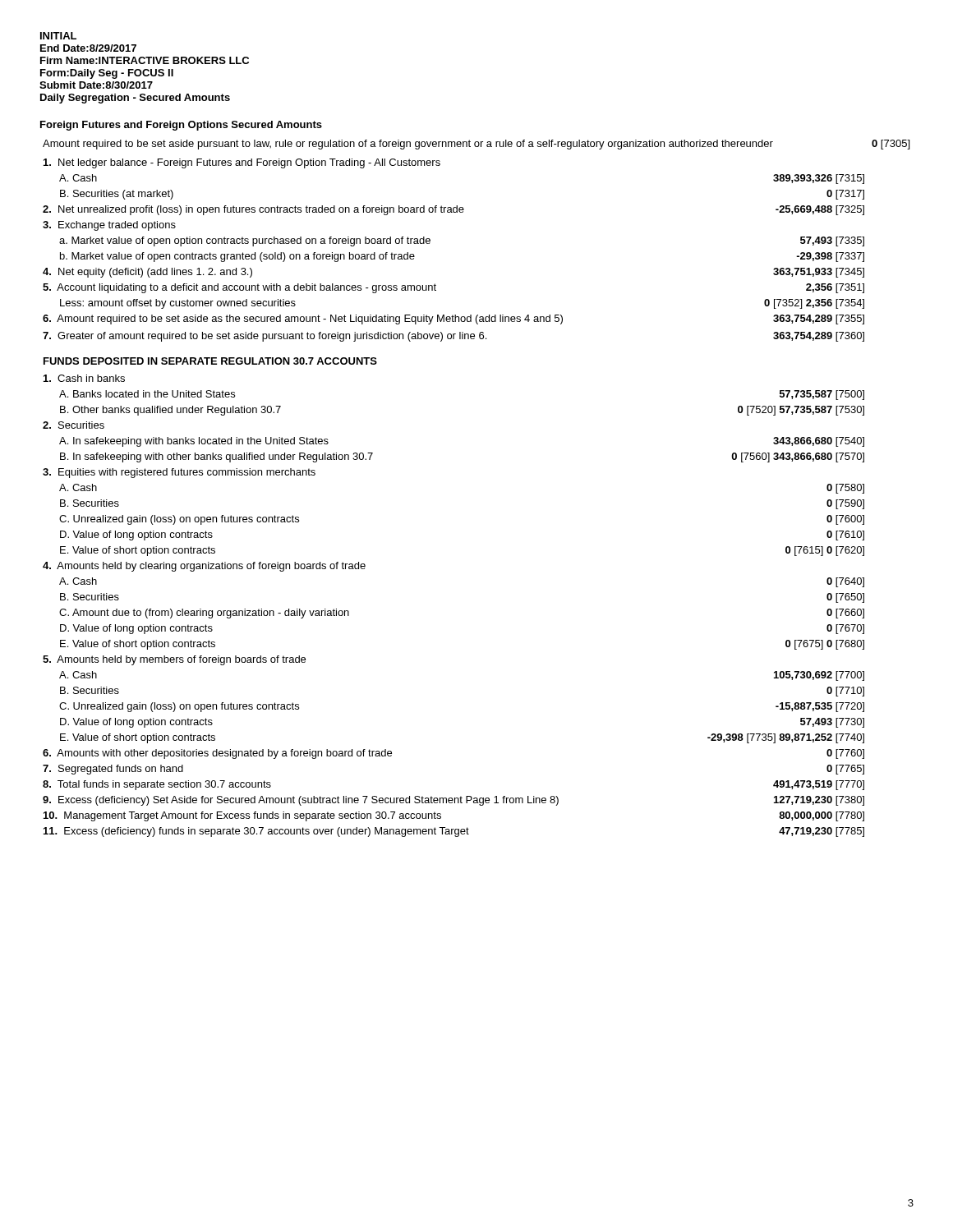953x1232 pixels.
Task: Locate the text block that says "E. Value of short option contracts -29,398 [7735]"
Action: tap(135, 738)
